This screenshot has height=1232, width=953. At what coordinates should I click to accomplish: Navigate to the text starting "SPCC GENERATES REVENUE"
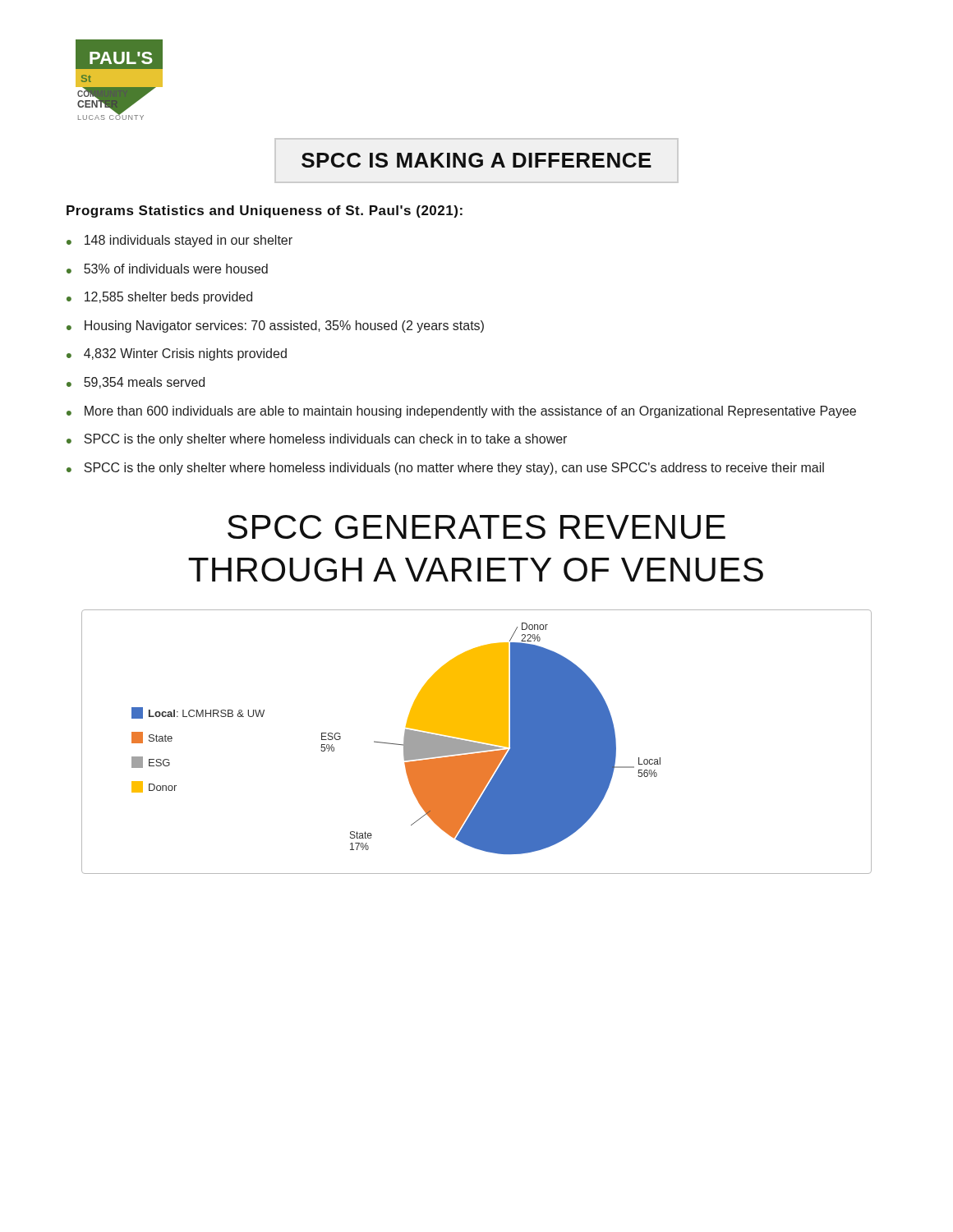coord(476,527)
